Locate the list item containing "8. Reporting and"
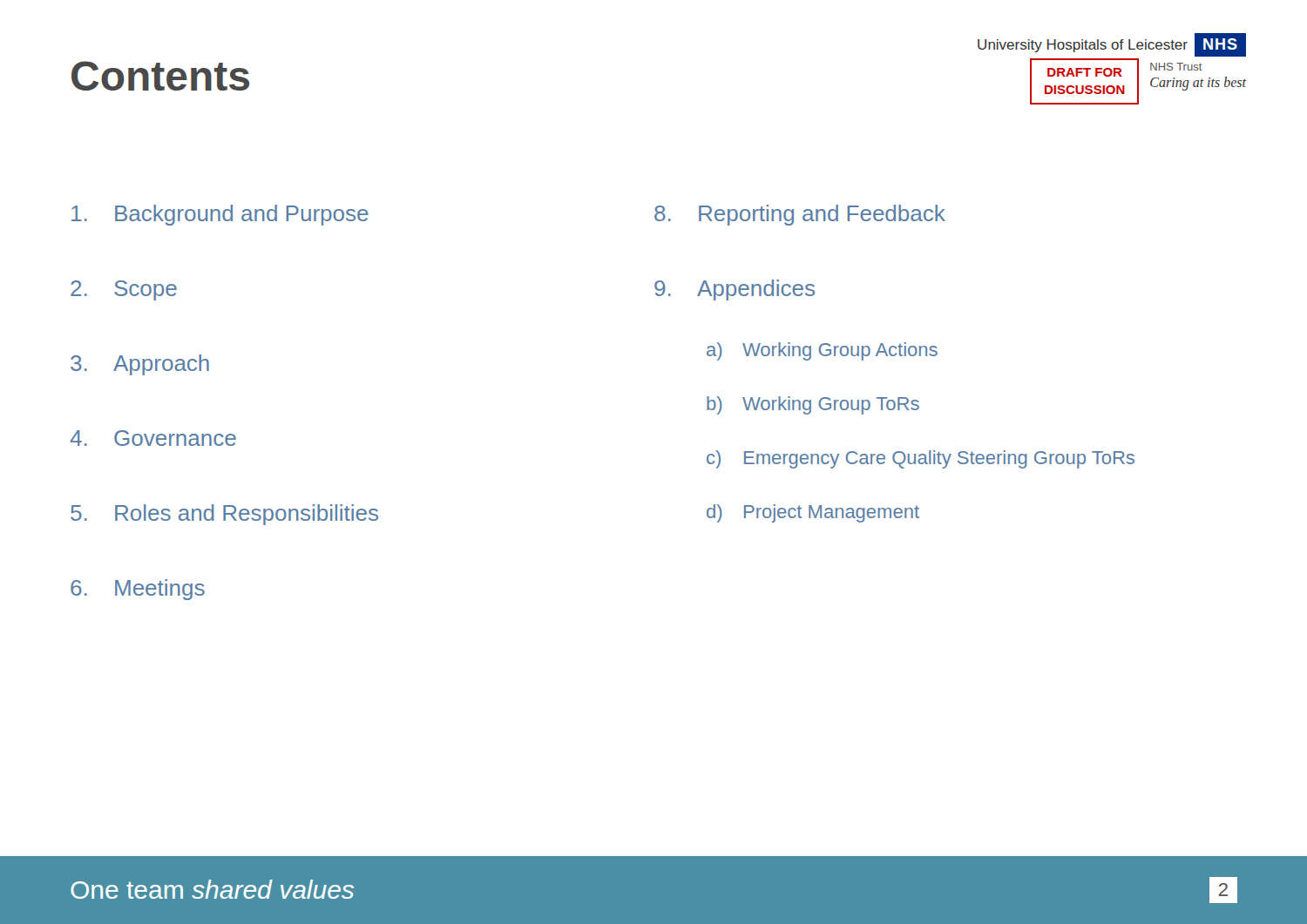 [799, 214]
